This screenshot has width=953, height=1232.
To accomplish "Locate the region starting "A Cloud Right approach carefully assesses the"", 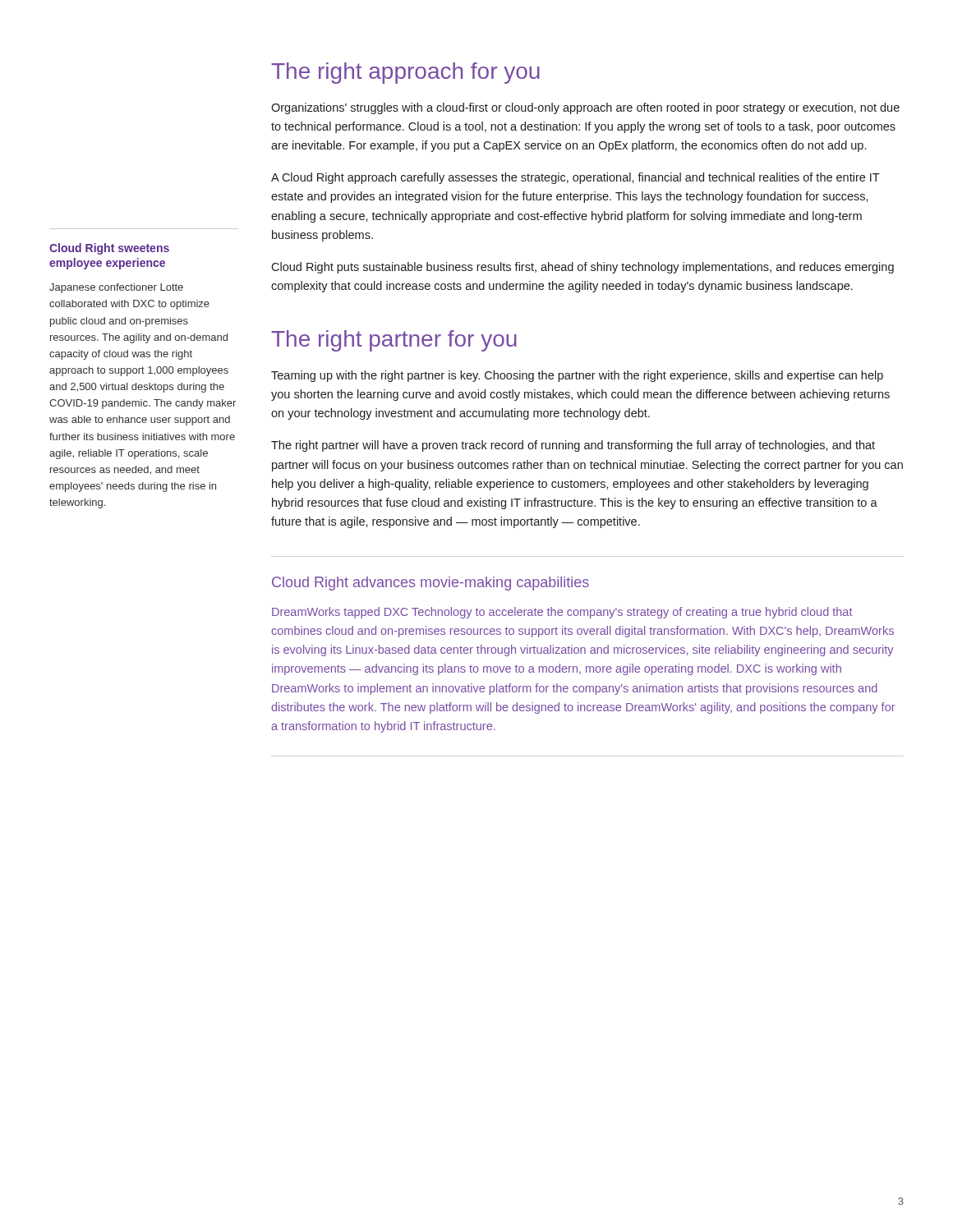I will click(587, 207).
